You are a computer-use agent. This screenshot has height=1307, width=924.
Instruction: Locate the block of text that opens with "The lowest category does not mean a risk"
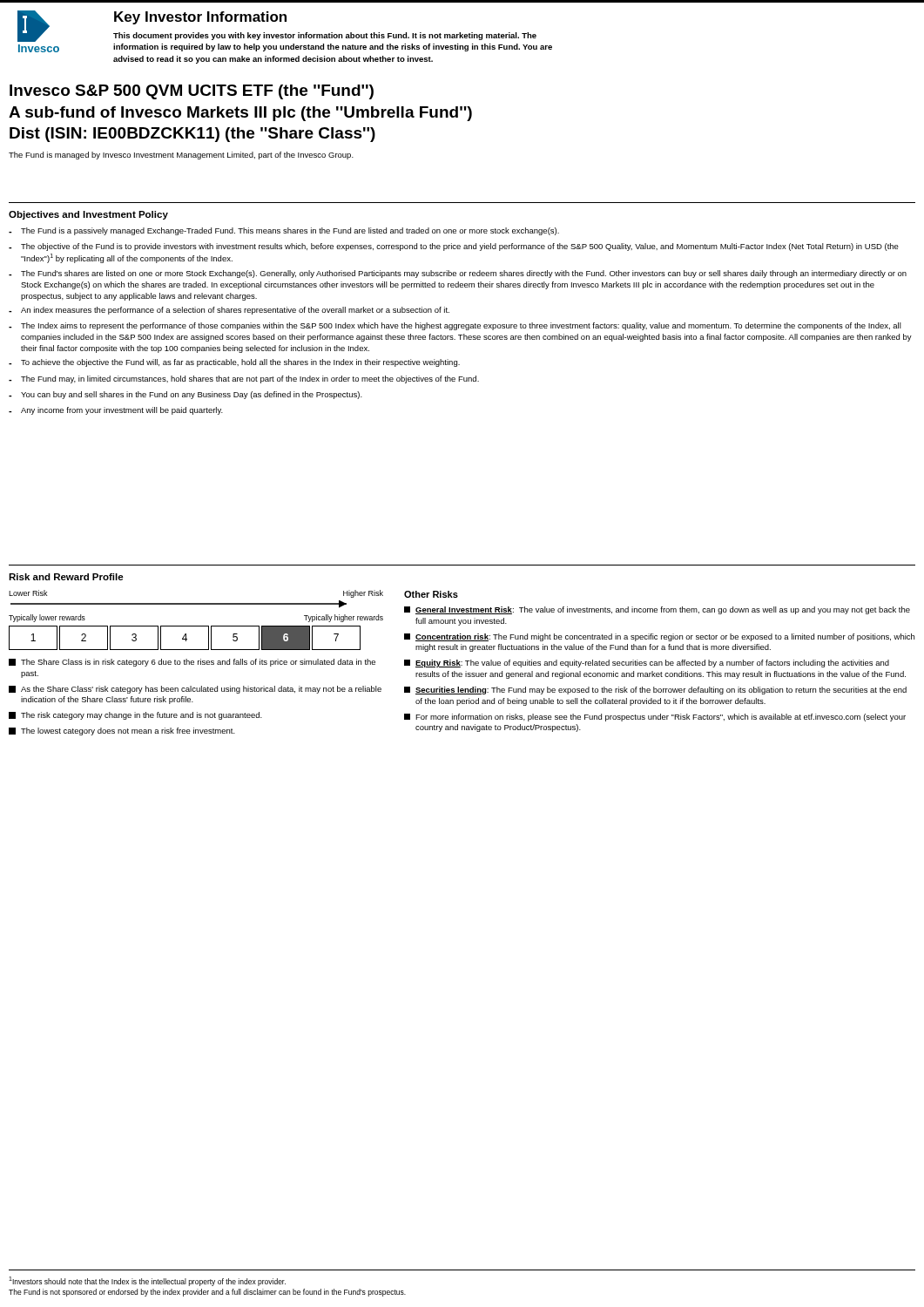pyautogui.click(x=122, y=731)
